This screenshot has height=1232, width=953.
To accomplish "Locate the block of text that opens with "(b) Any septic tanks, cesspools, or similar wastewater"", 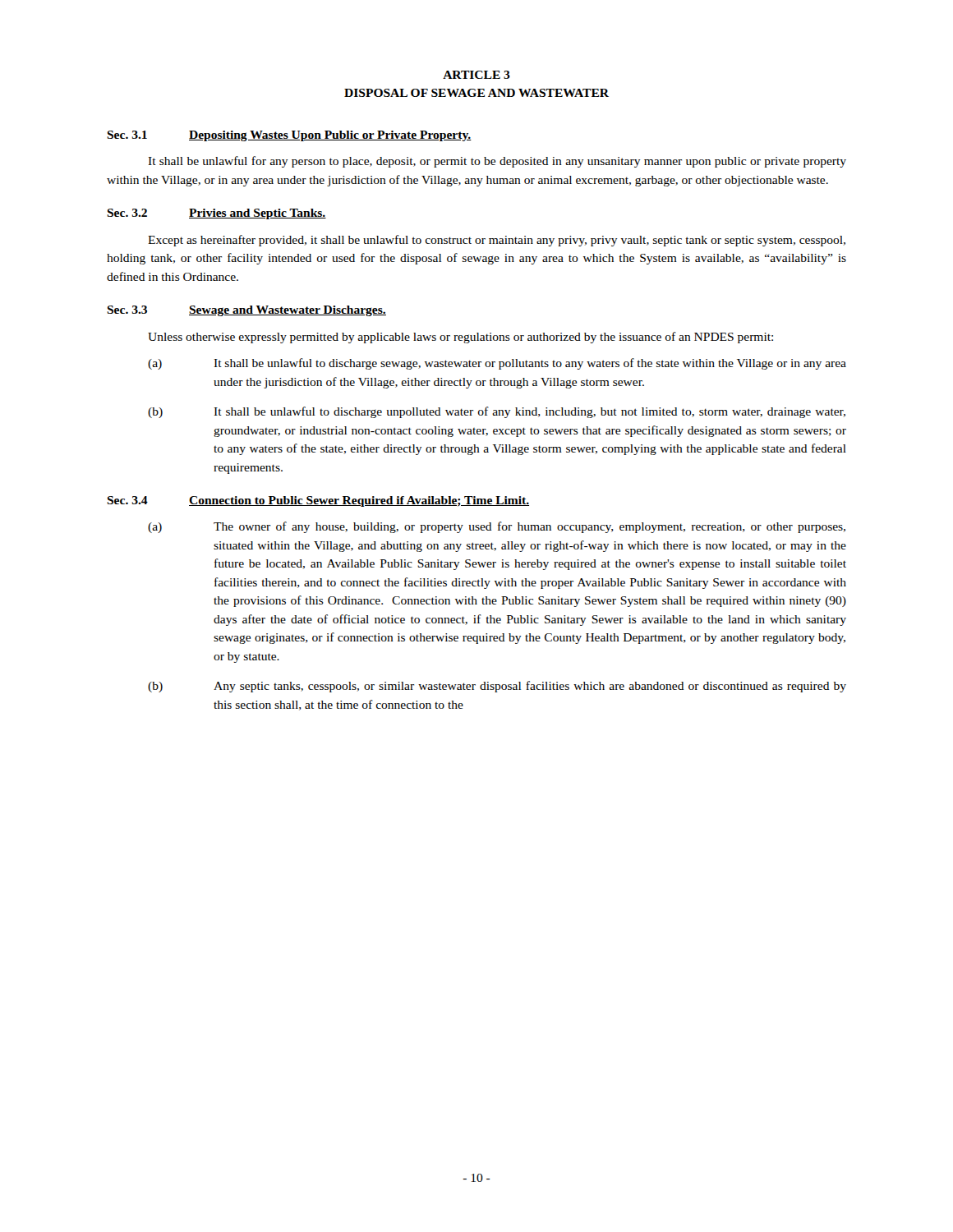I will click(x=476, y=695).
